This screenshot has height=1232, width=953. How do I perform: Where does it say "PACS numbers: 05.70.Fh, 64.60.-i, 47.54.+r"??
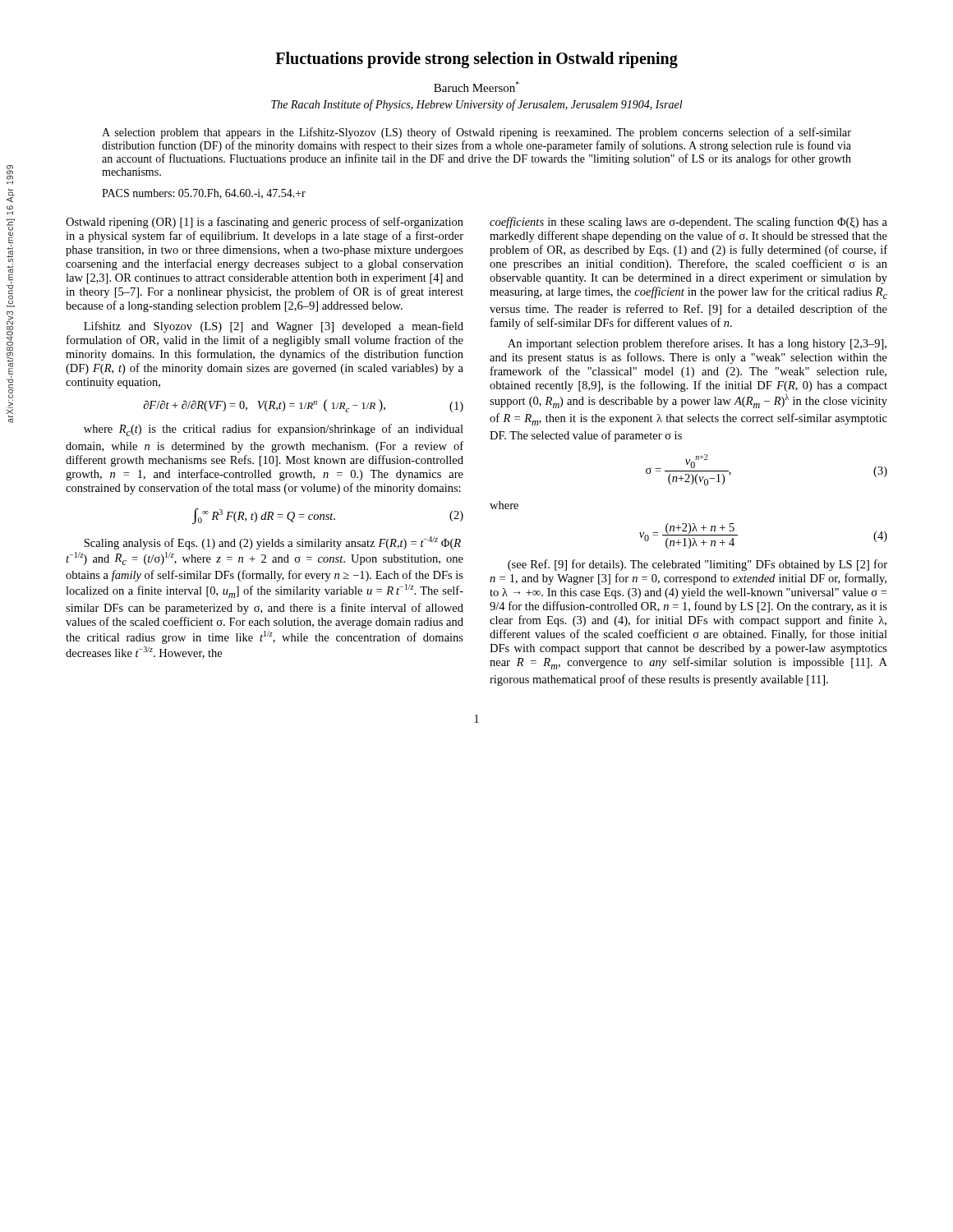coord(204,193)
